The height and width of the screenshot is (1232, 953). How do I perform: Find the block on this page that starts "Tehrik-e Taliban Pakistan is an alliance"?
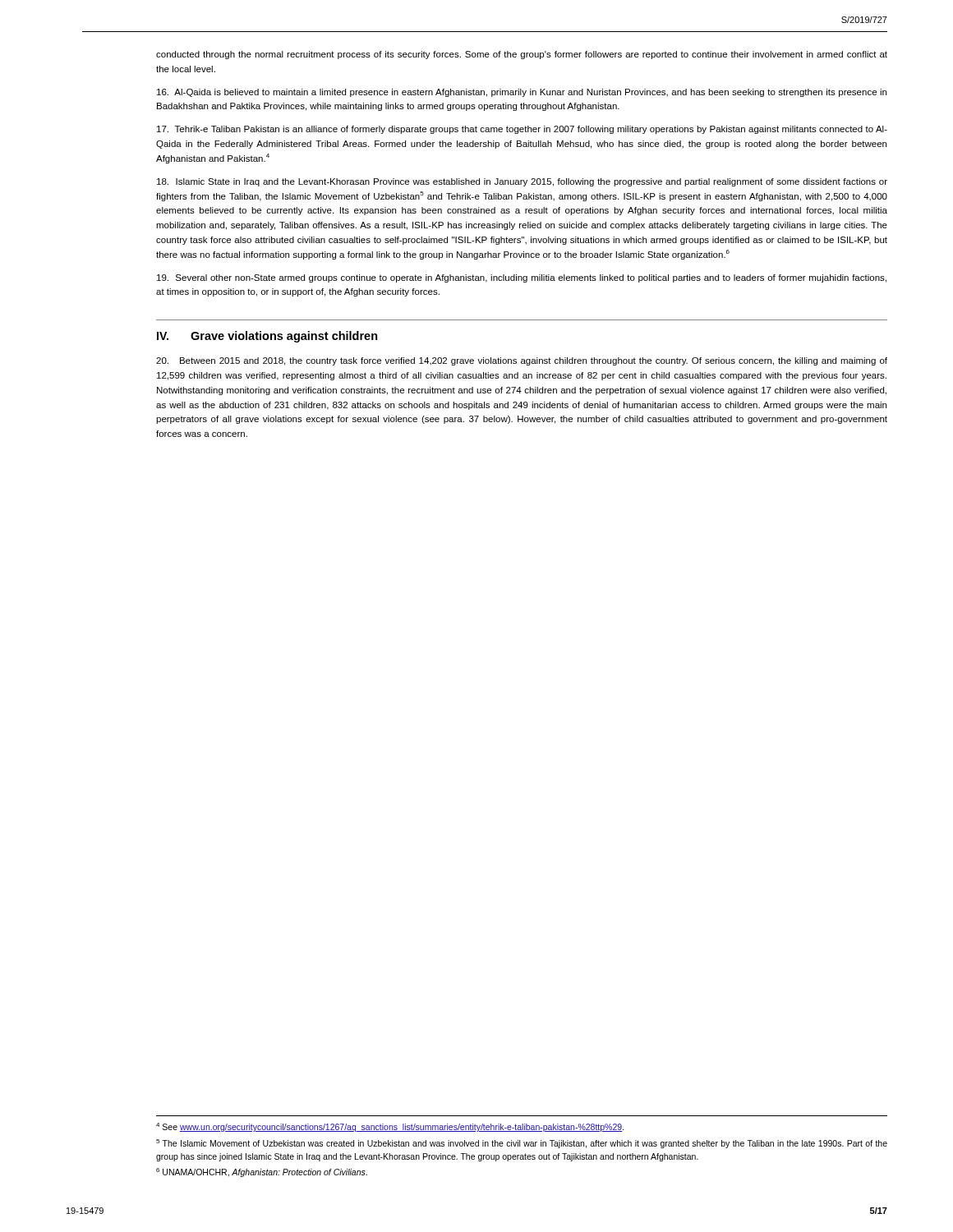tap(522, 144)
